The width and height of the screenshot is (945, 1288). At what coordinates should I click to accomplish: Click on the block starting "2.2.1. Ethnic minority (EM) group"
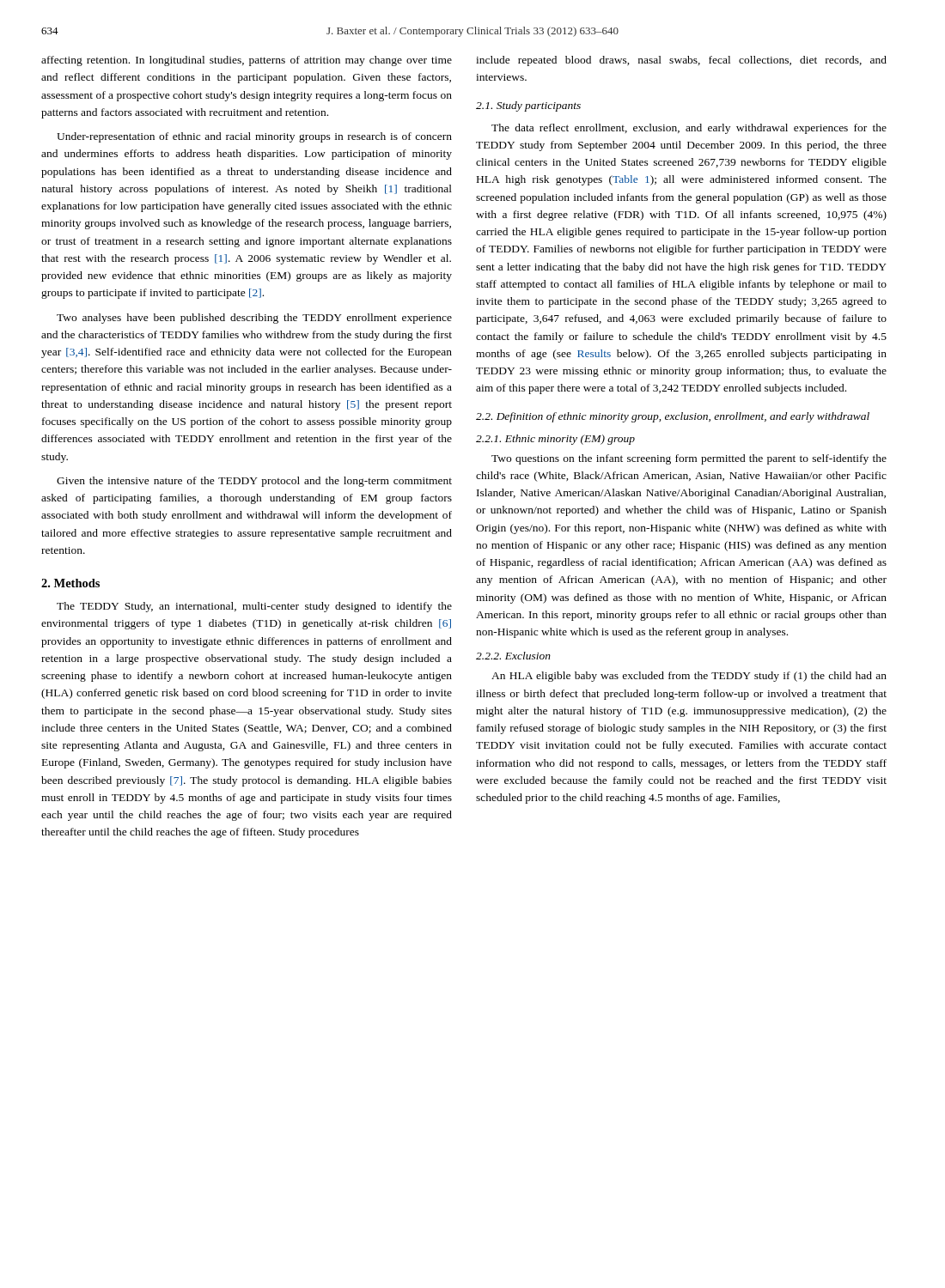(x=555, y=438)
